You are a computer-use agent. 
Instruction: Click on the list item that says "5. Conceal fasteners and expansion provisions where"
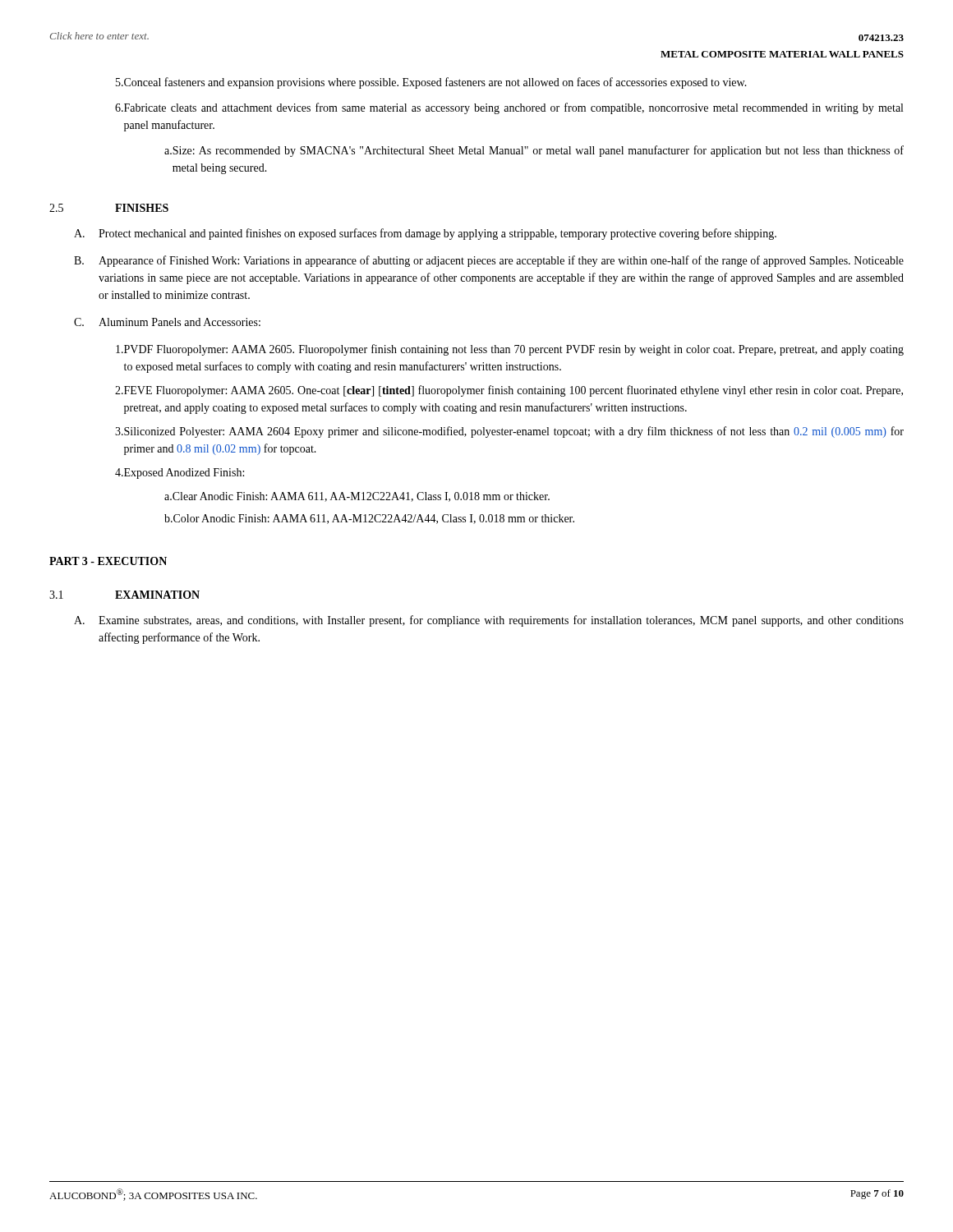tap(476, 83)
